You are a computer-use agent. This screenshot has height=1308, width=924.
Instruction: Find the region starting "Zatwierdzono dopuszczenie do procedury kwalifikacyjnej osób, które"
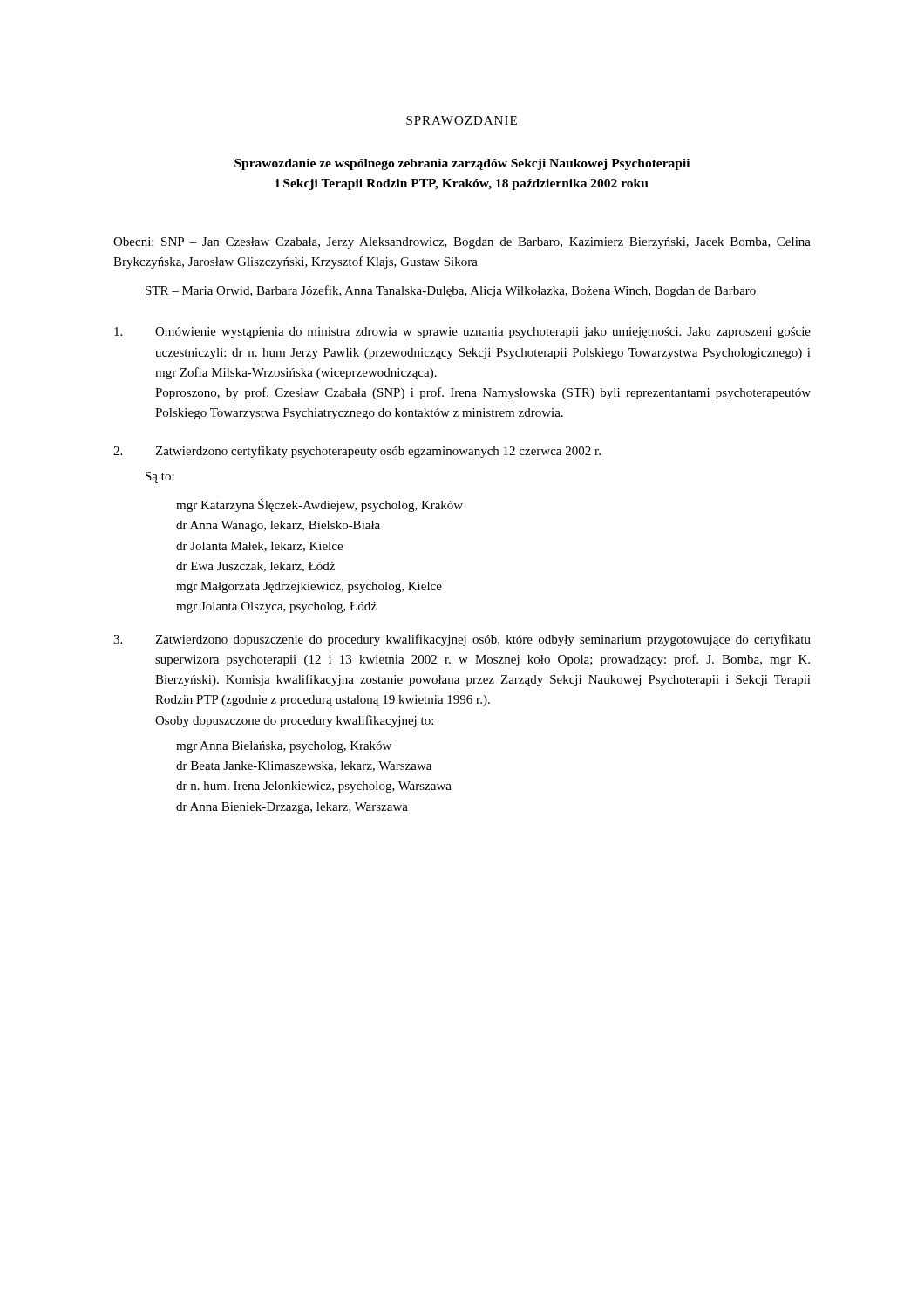pos(462,680)
